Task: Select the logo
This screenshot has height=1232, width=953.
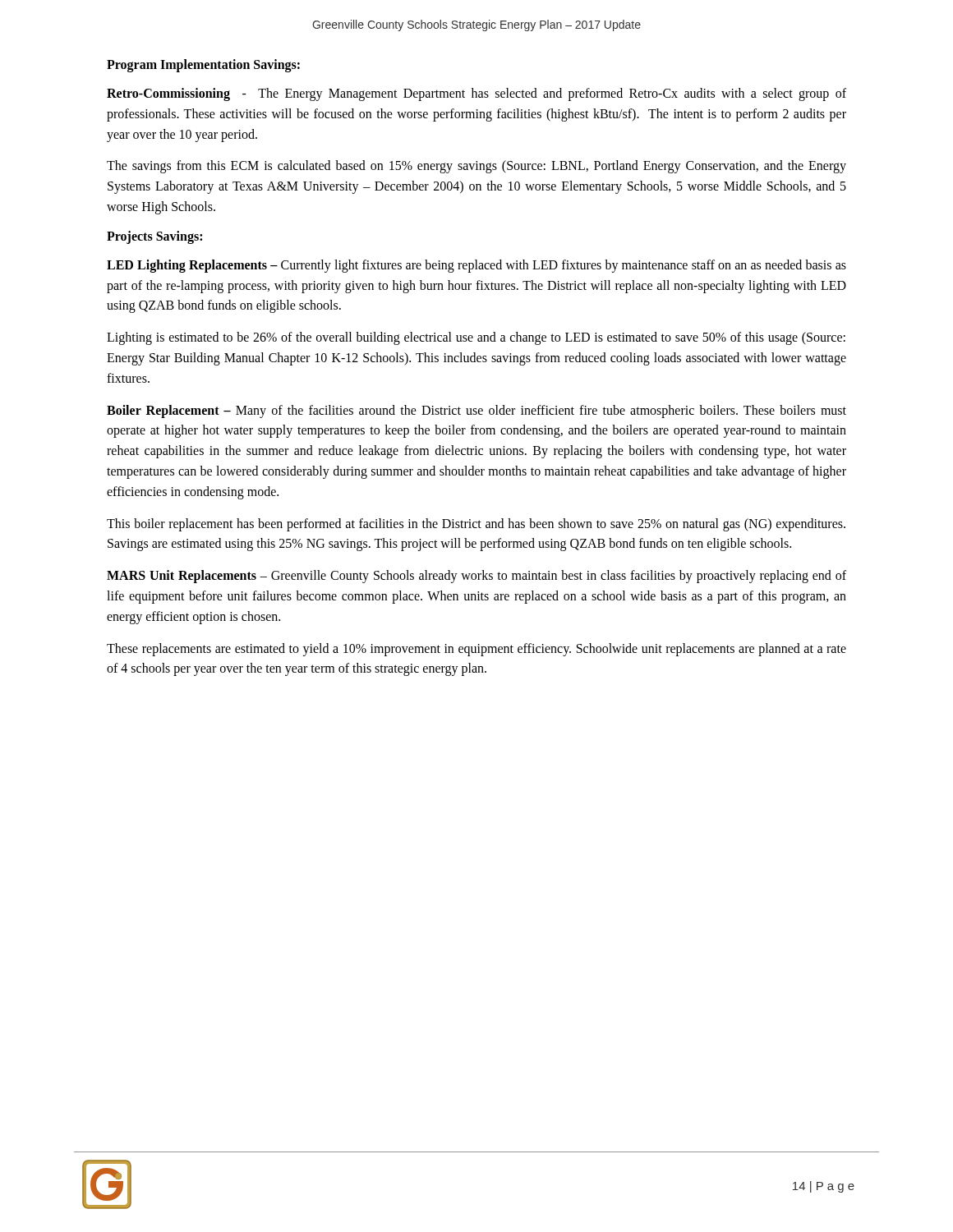Action: [x=107, y=1184]
